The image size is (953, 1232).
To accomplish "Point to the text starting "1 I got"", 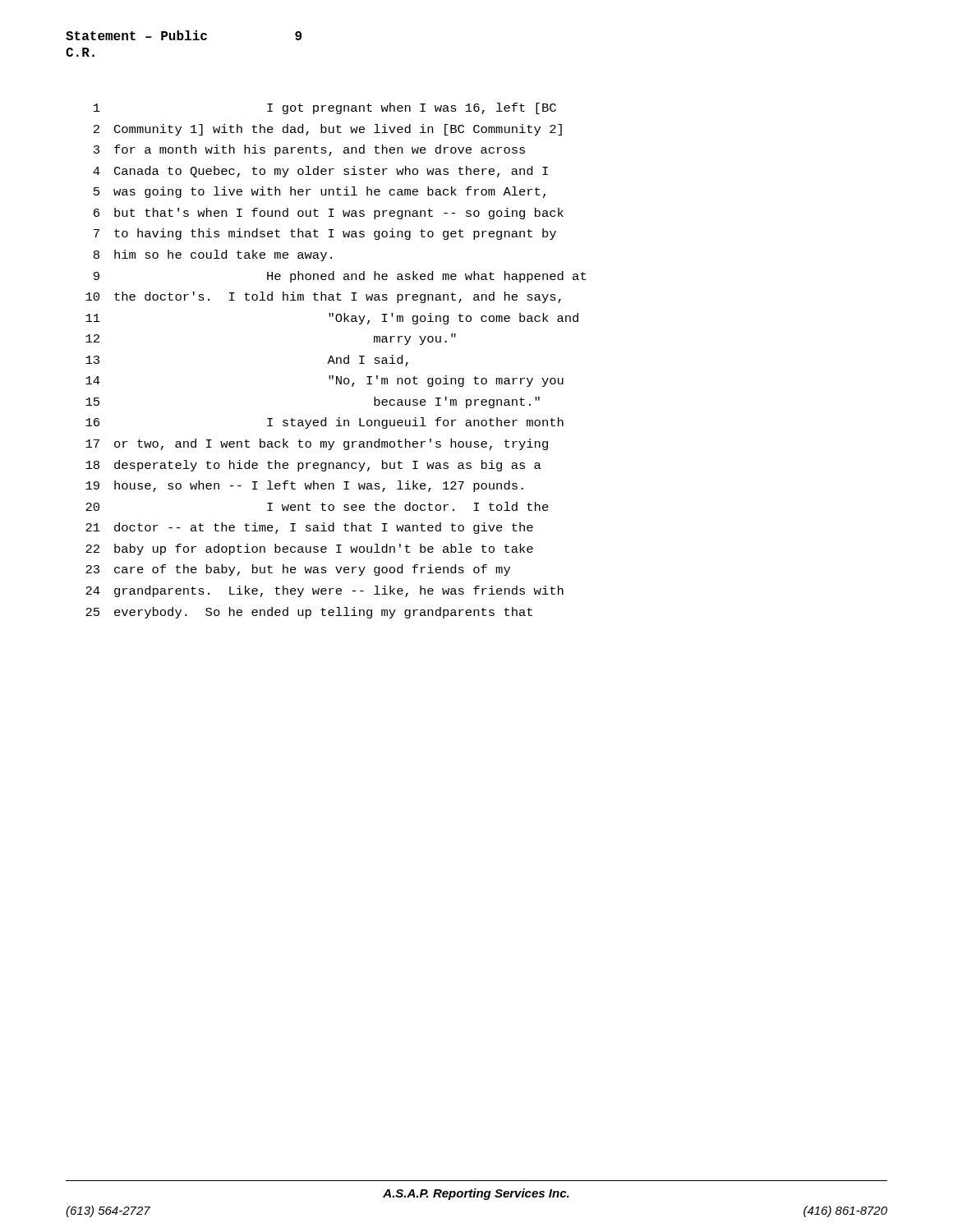I will [x=325, y=108].
